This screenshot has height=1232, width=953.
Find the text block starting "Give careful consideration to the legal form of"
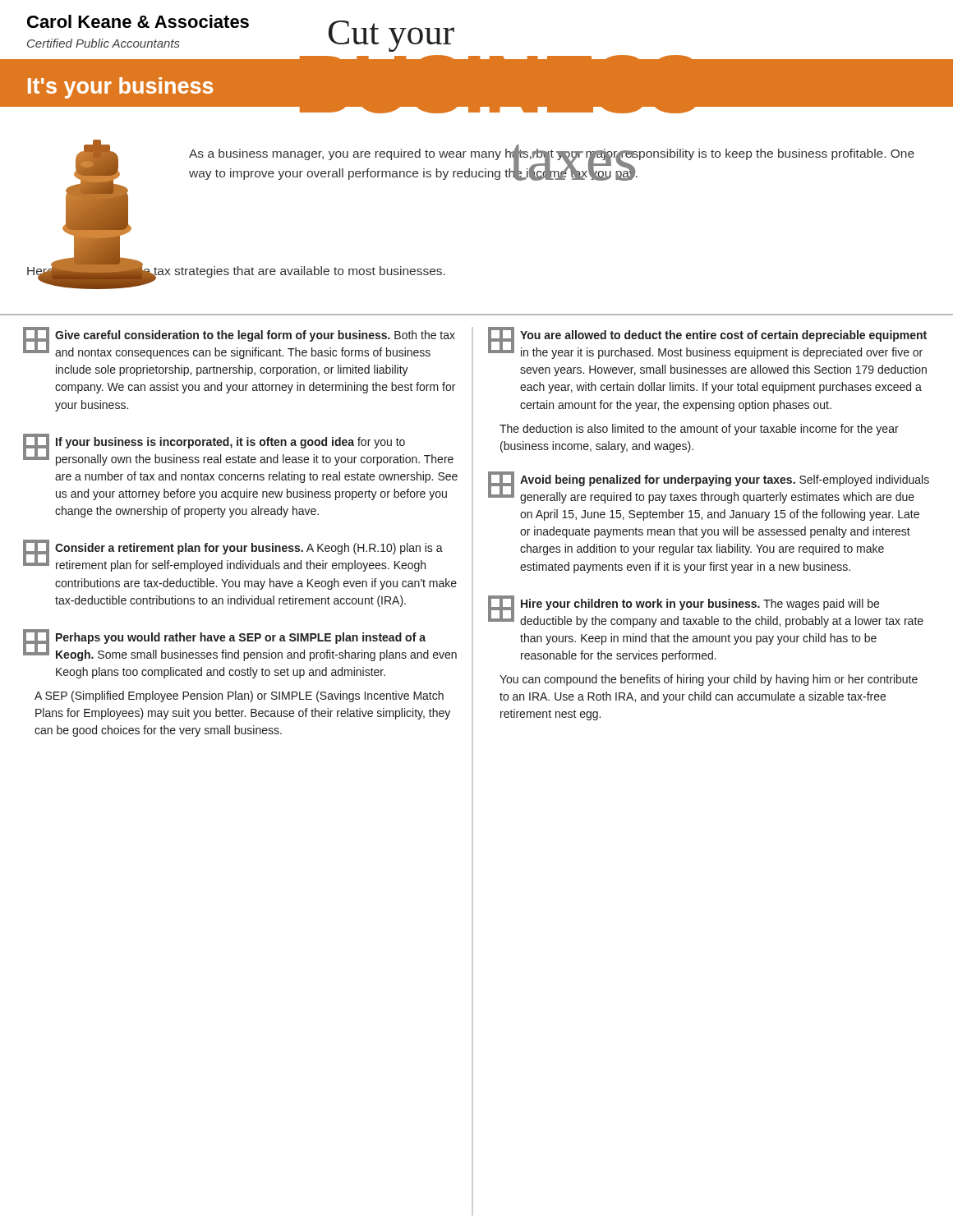(x=241, y=370)
